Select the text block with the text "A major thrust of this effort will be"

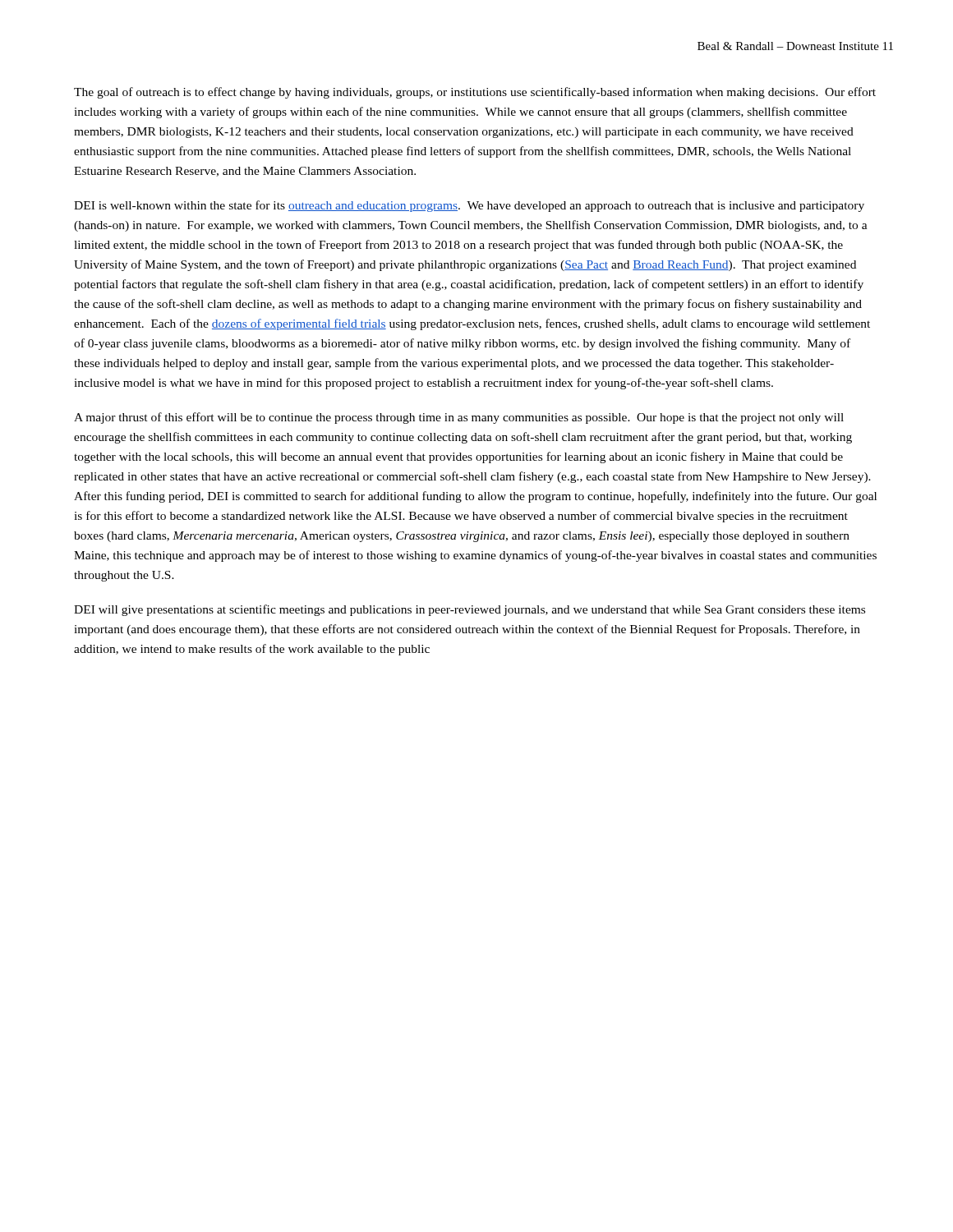476,496
